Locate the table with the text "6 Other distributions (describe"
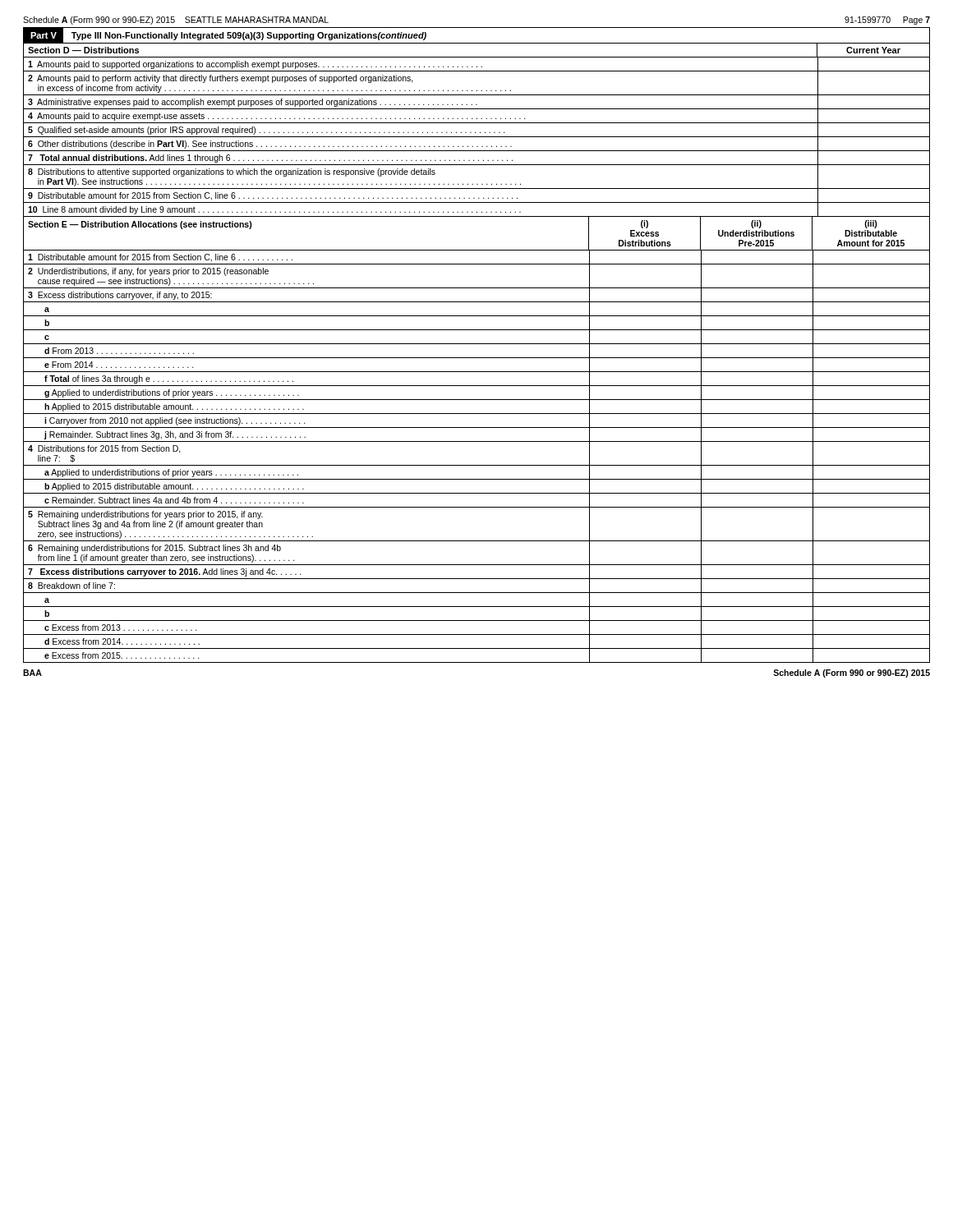The height and width of the screenshot is (1232, 953). pyautogui.click(x=476, y=137)
